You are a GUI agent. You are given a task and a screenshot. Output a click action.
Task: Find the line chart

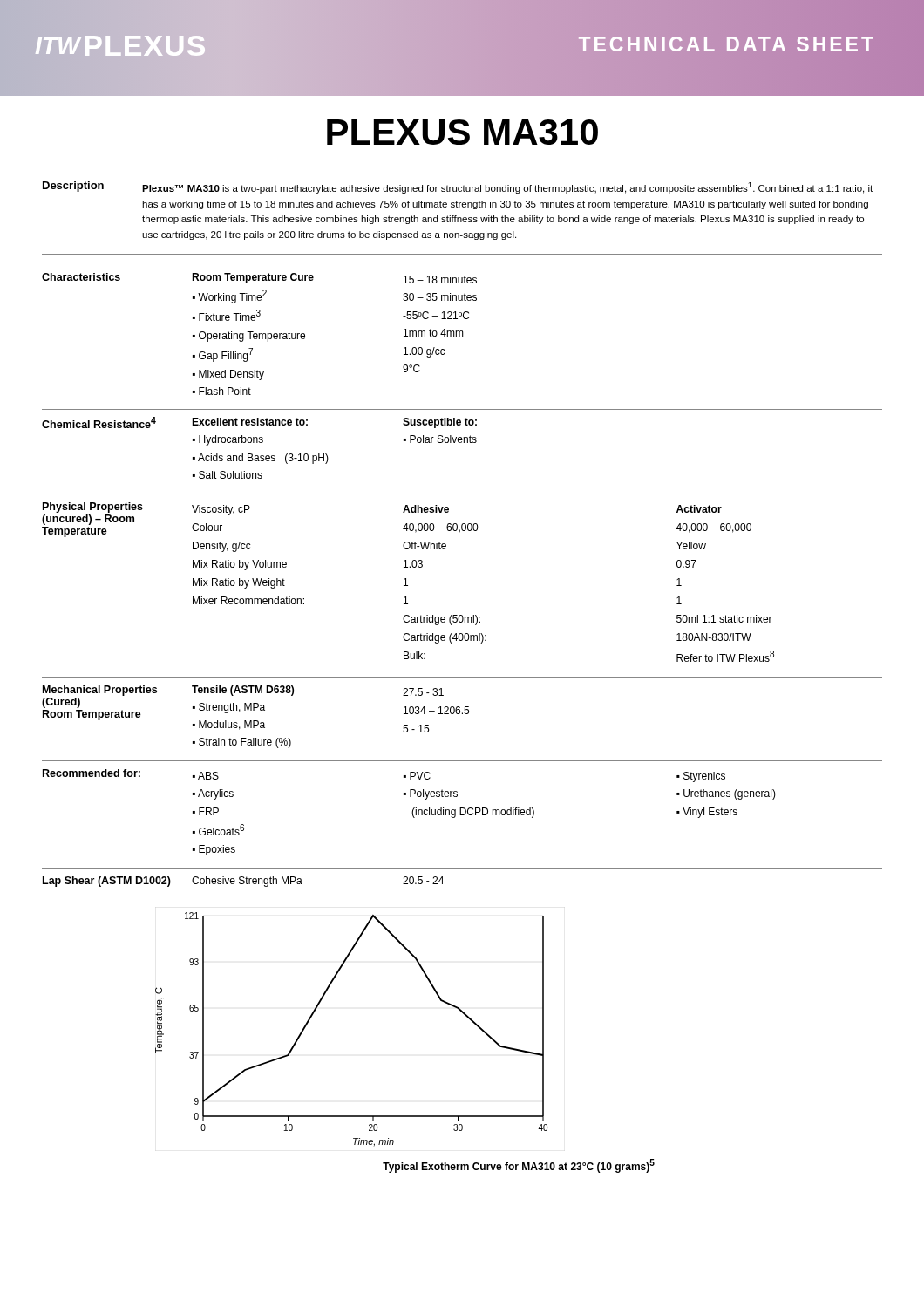pos(360,1030)
